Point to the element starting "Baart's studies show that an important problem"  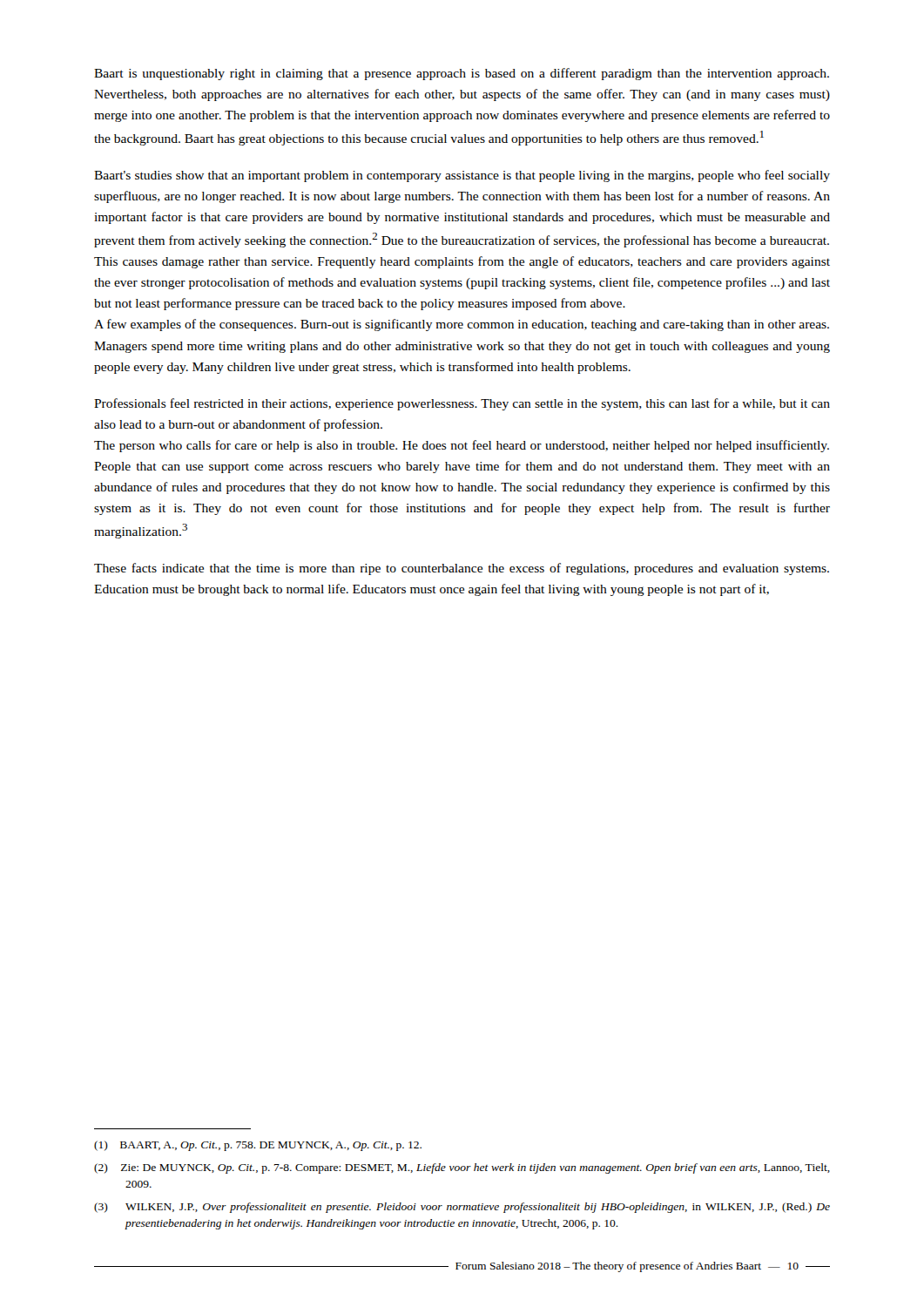462,270
